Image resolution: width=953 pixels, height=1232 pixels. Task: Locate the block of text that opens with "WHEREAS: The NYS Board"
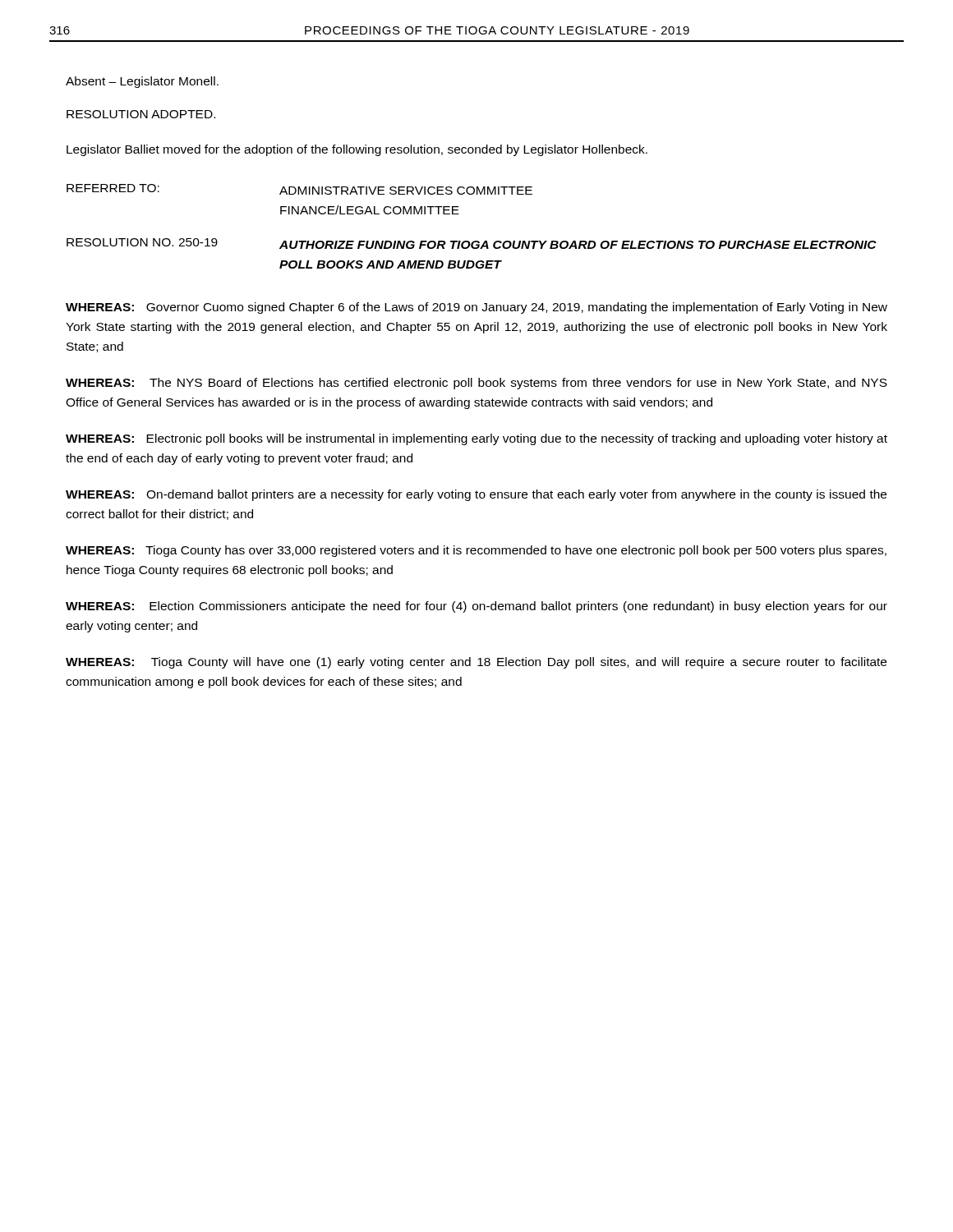tap(476, 392)
